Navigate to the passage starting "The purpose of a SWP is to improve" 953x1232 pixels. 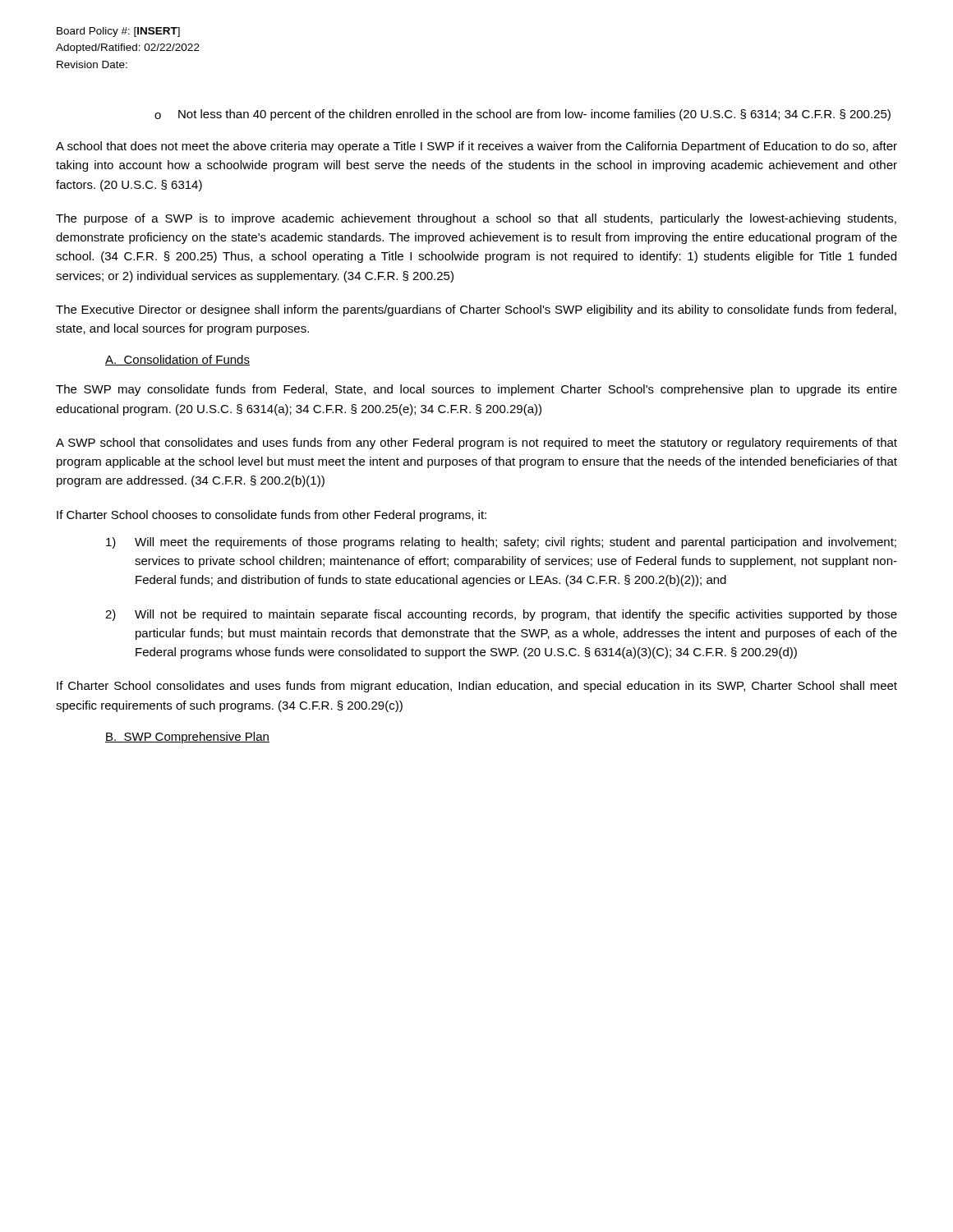tap(476, 247)
